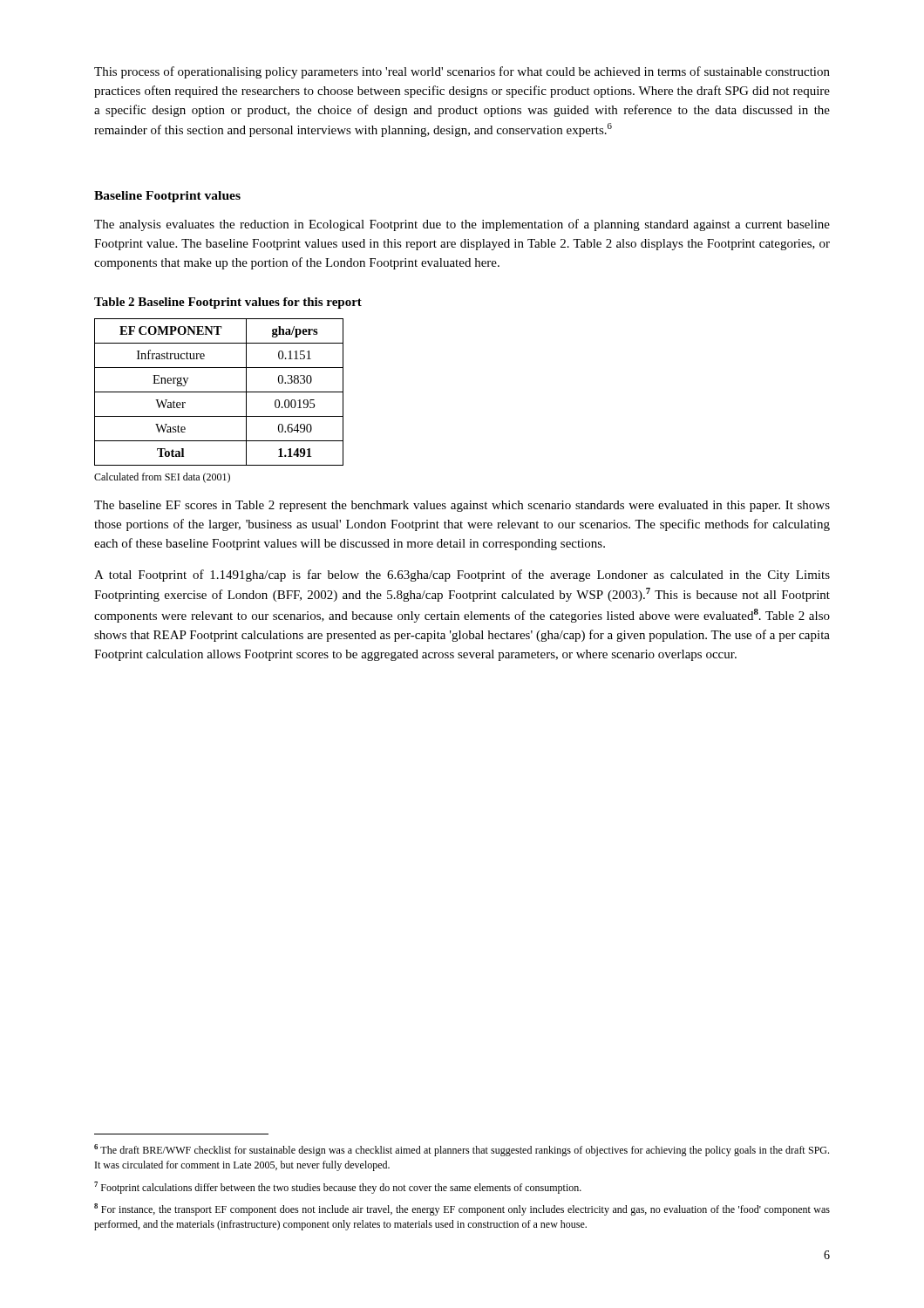Viewport: 924px width, 1308px height.
Task: Locate the block of text that opens with "The baseline EF scores in"
Action: pyautogui.click(x=462, y=524)
